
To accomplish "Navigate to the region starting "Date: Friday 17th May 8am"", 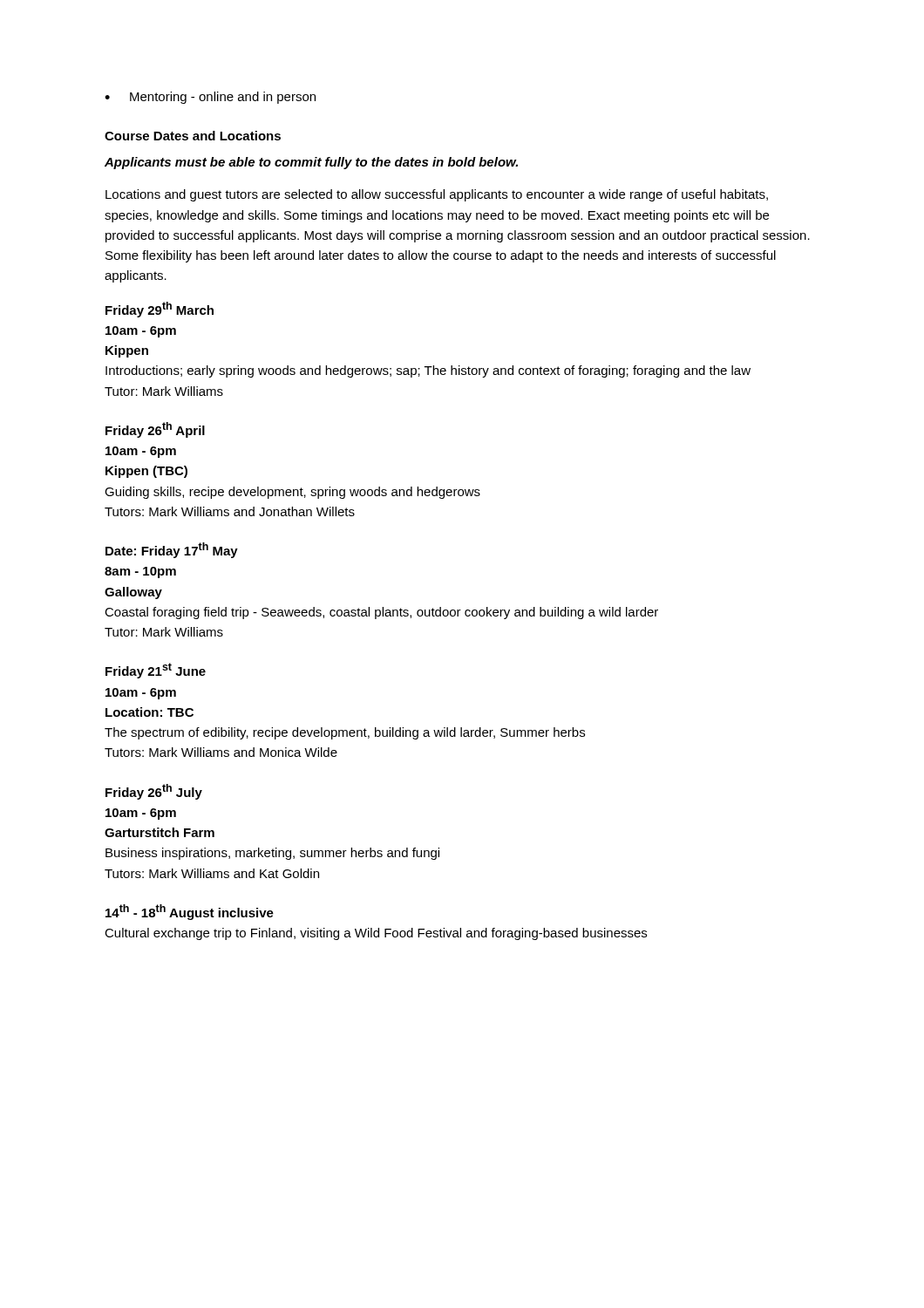I will [172, 550].
